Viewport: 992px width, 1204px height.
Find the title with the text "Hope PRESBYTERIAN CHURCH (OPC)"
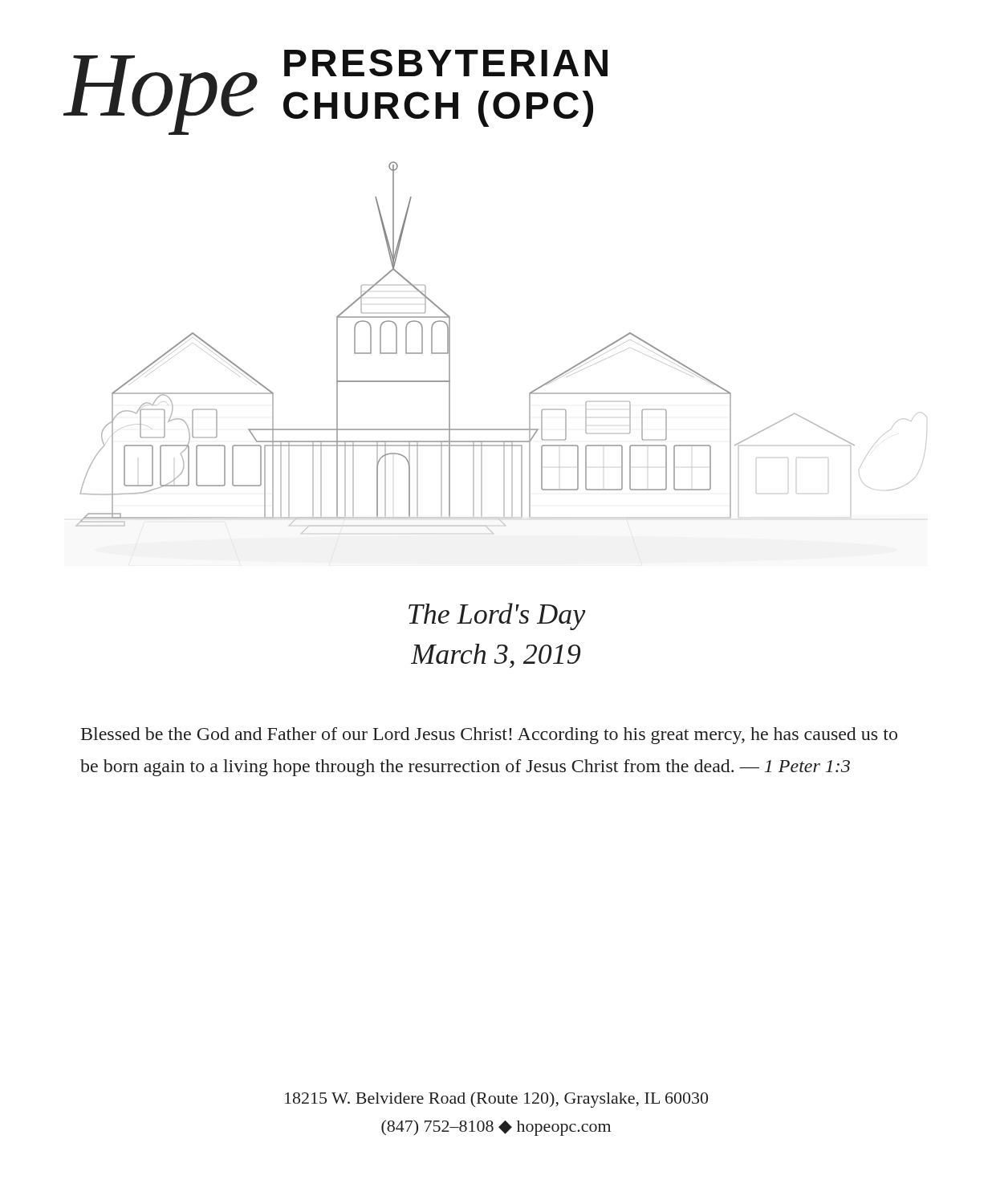(338, 85)
